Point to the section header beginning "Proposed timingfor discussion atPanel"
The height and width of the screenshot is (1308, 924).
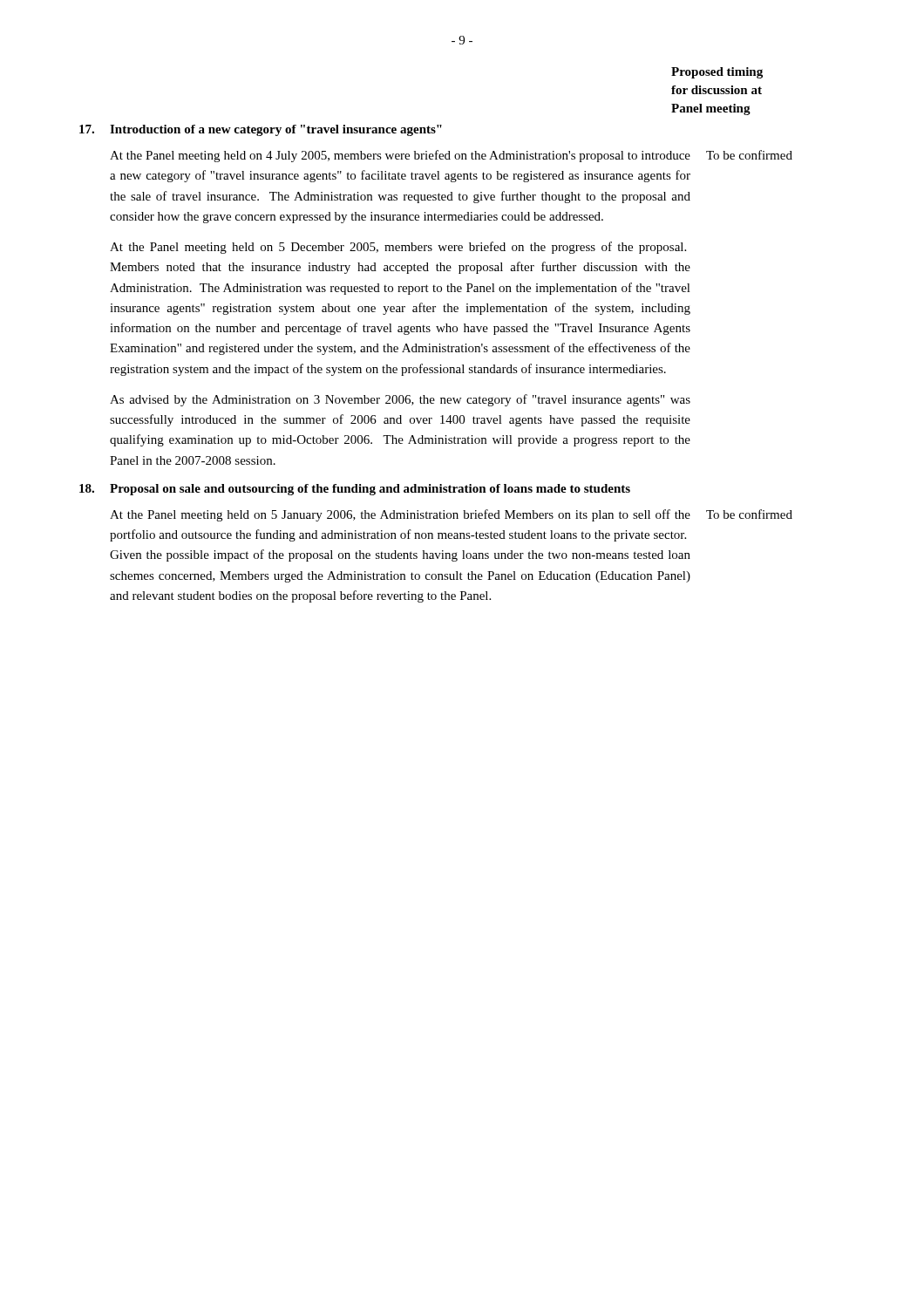pos(717,90)
